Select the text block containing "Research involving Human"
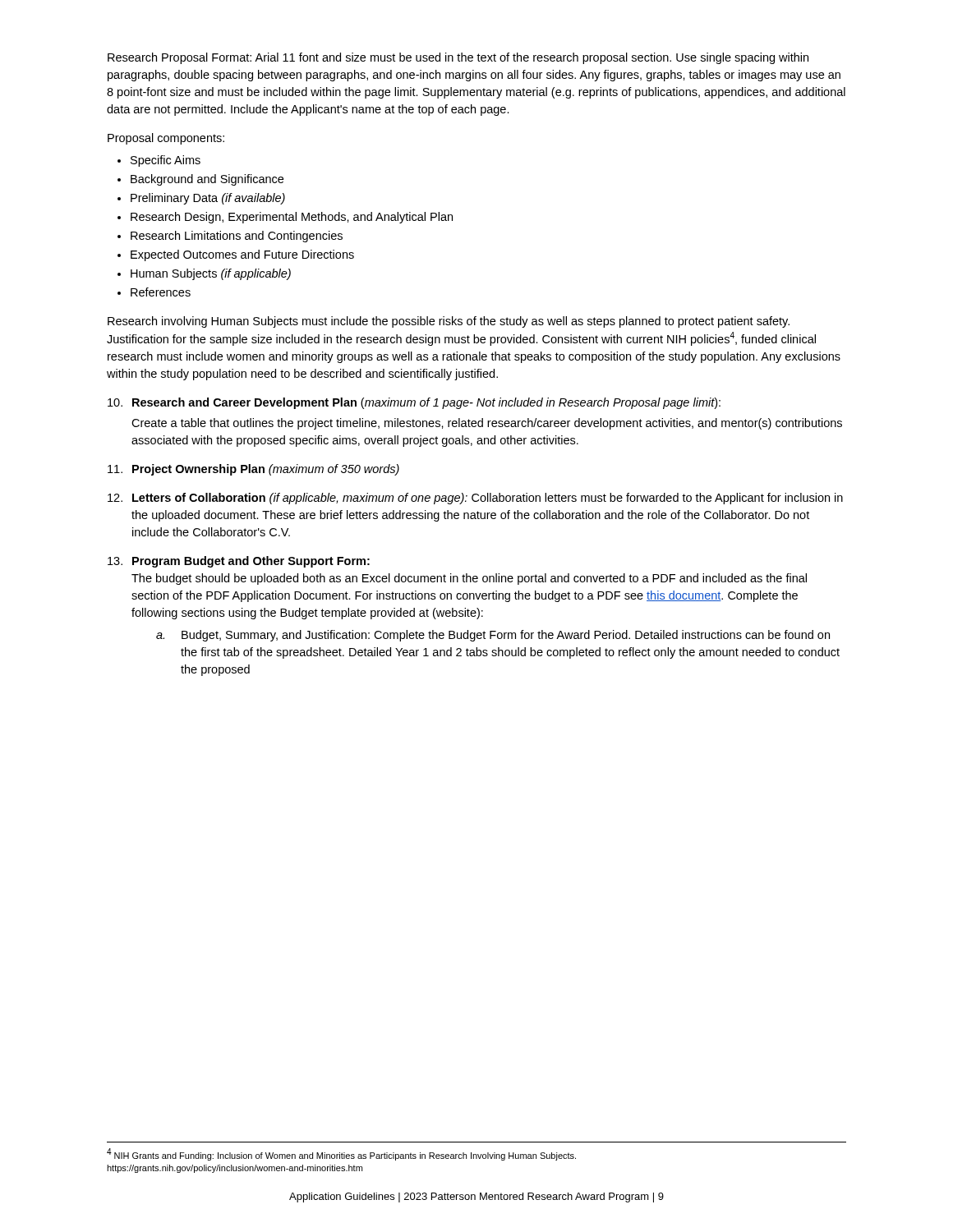 pos(474,348)
